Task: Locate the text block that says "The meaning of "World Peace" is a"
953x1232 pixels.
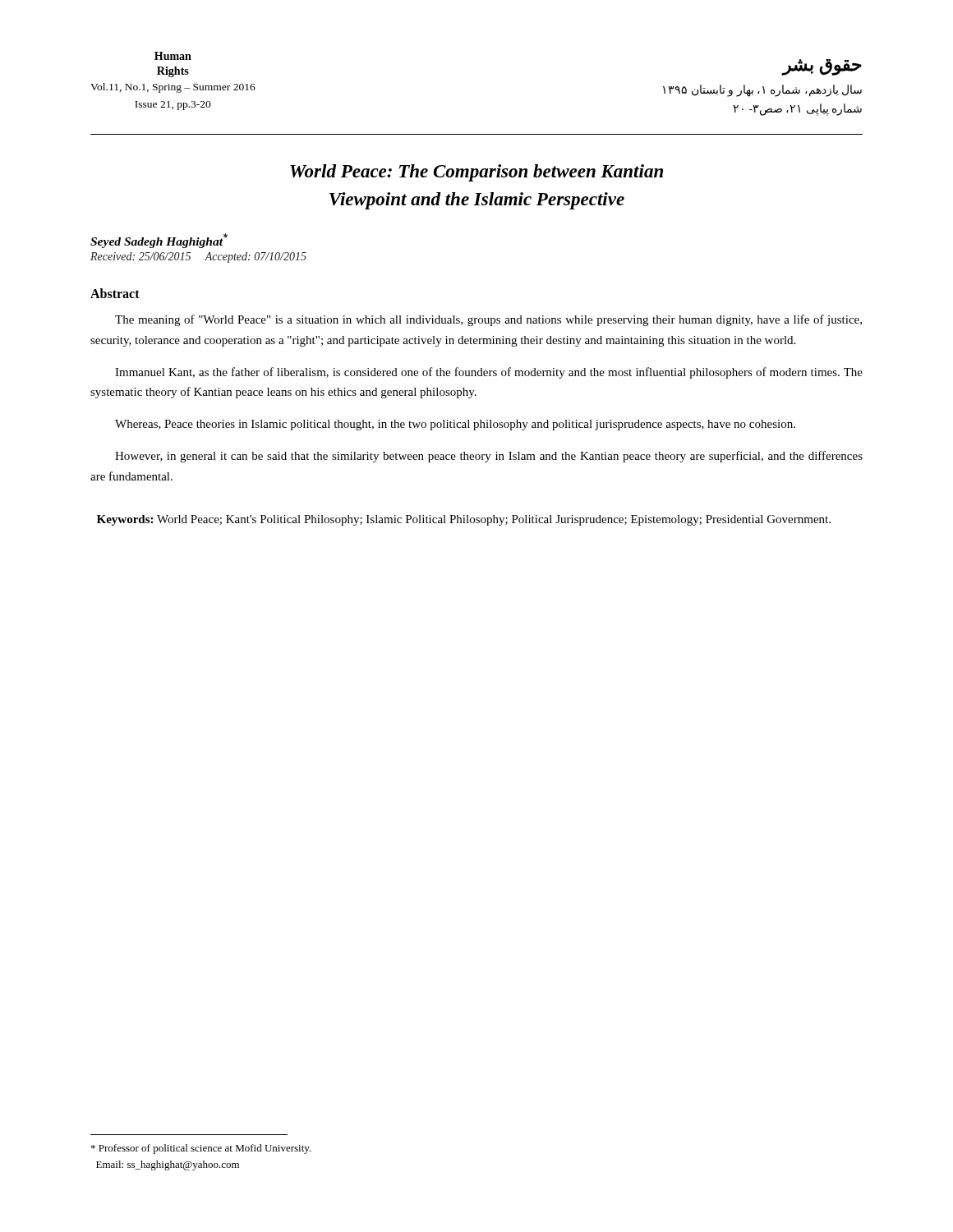Action: pos(476,330)
